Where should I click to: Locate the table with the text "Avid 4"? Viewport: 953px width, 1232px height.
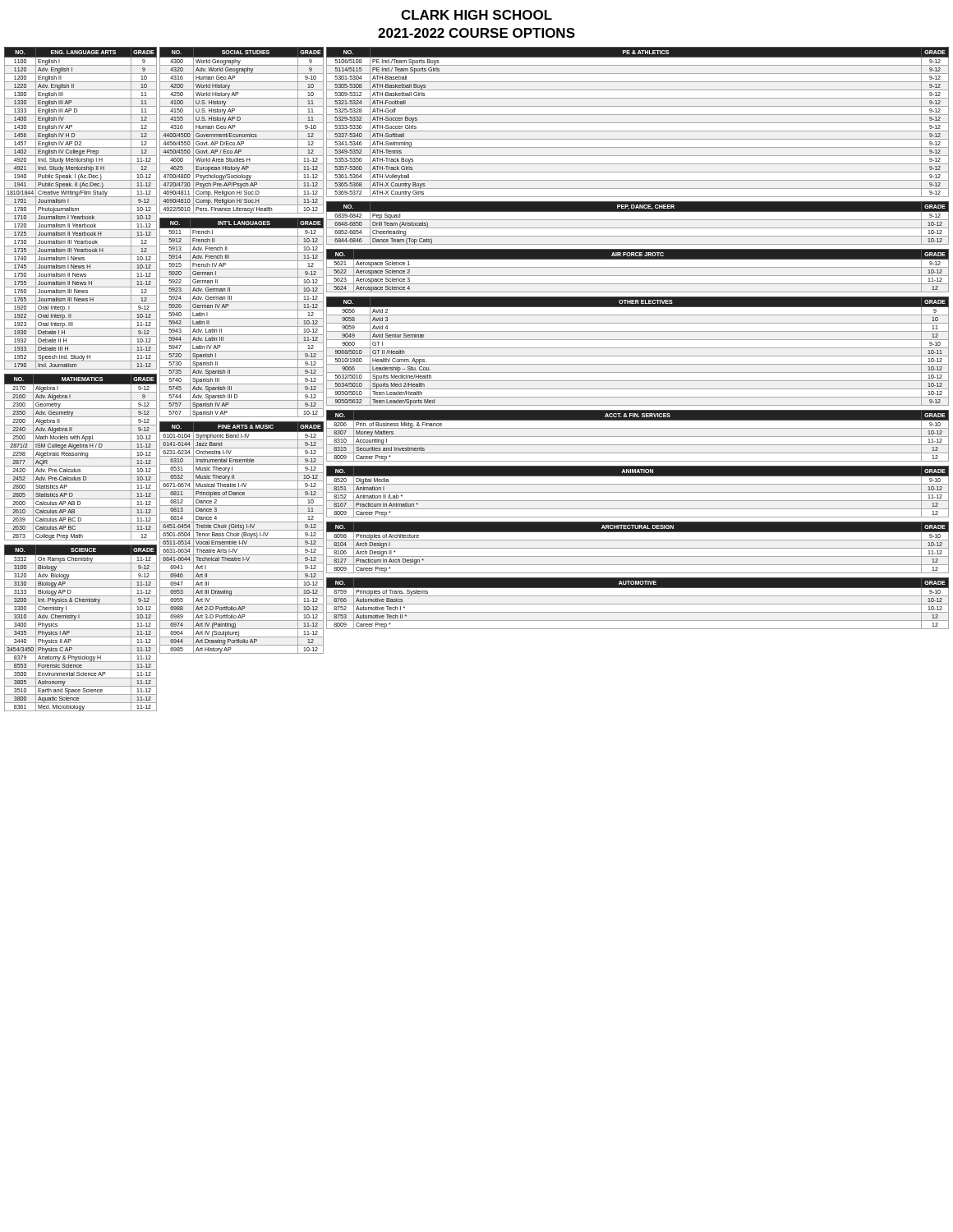pos(638,351)
